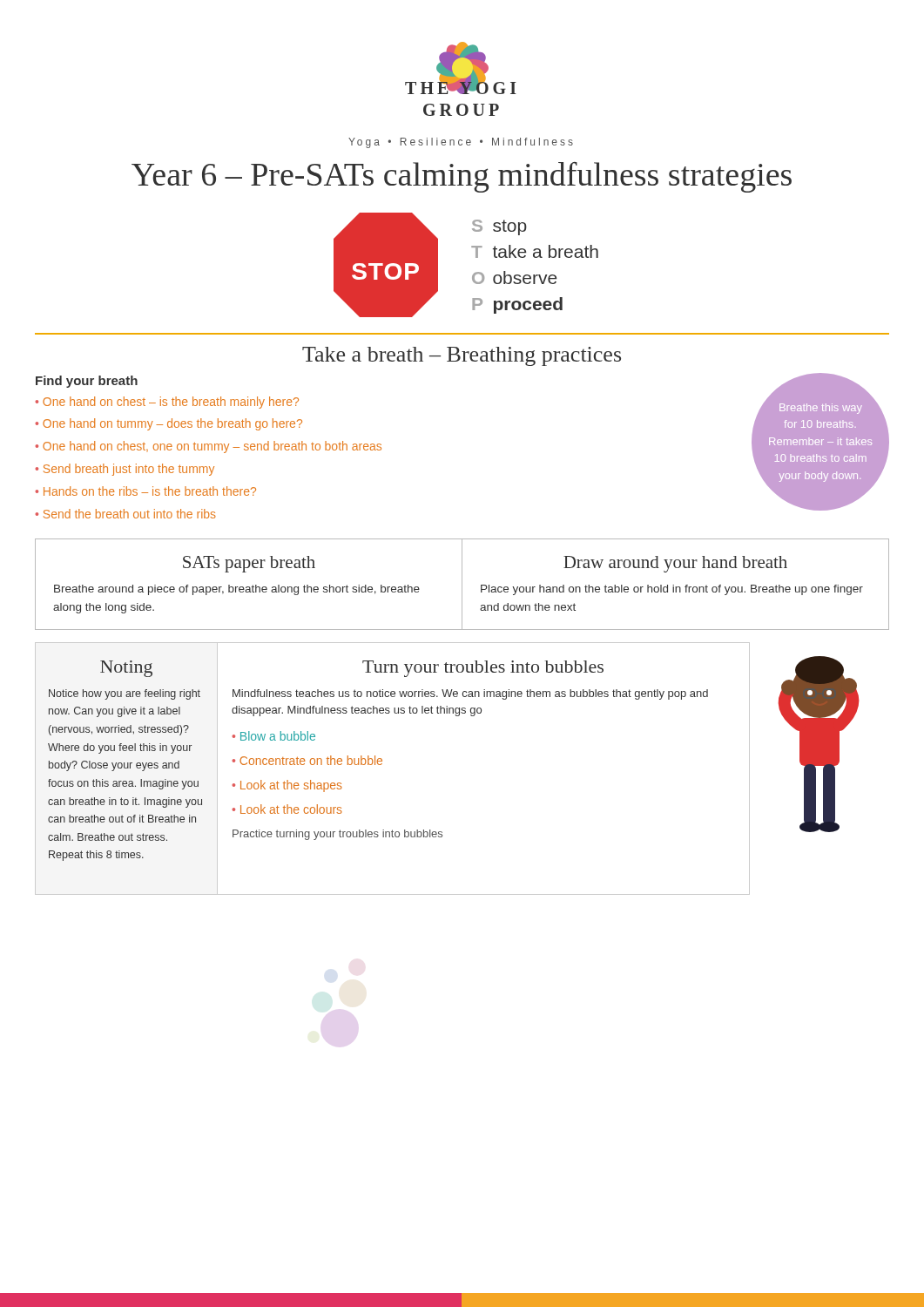Point to the region starting "Yoga • Resilience • Mindfulness"

[x=462, y=142]
